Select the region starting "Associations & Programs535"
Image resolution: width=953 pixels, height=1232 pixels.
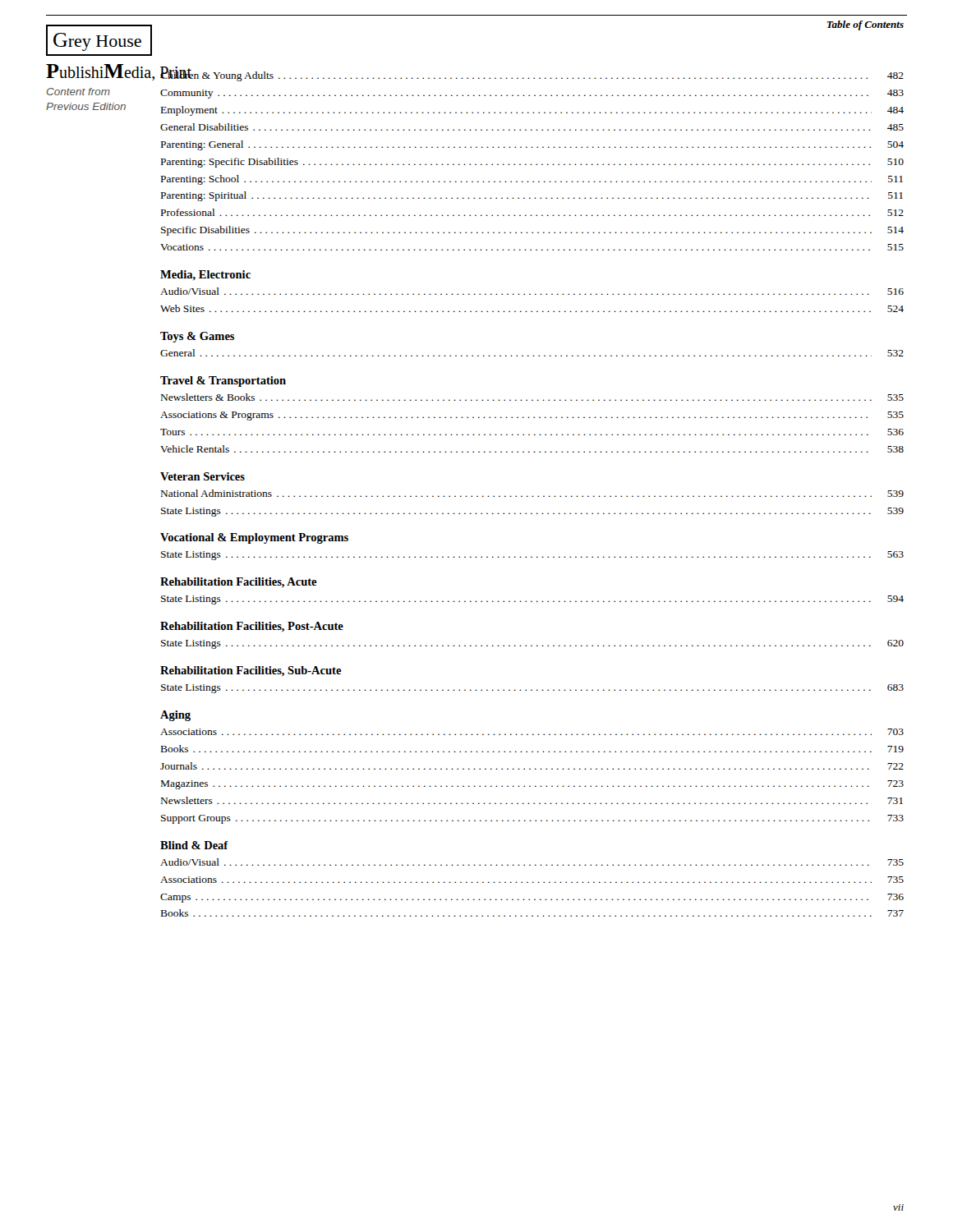click(x=532, y=415)
